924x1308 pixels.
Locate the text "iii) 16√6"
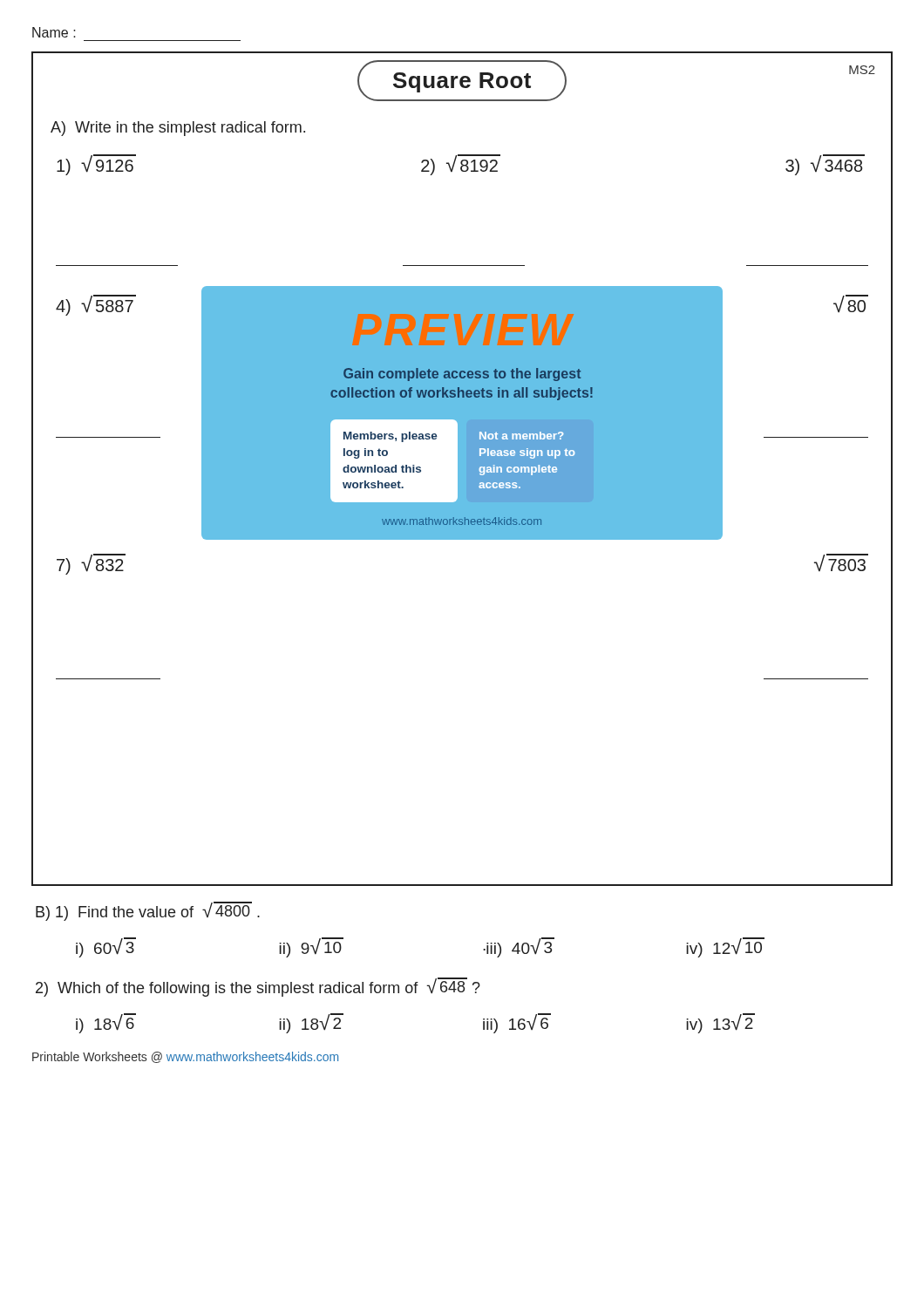(516, 1024)
